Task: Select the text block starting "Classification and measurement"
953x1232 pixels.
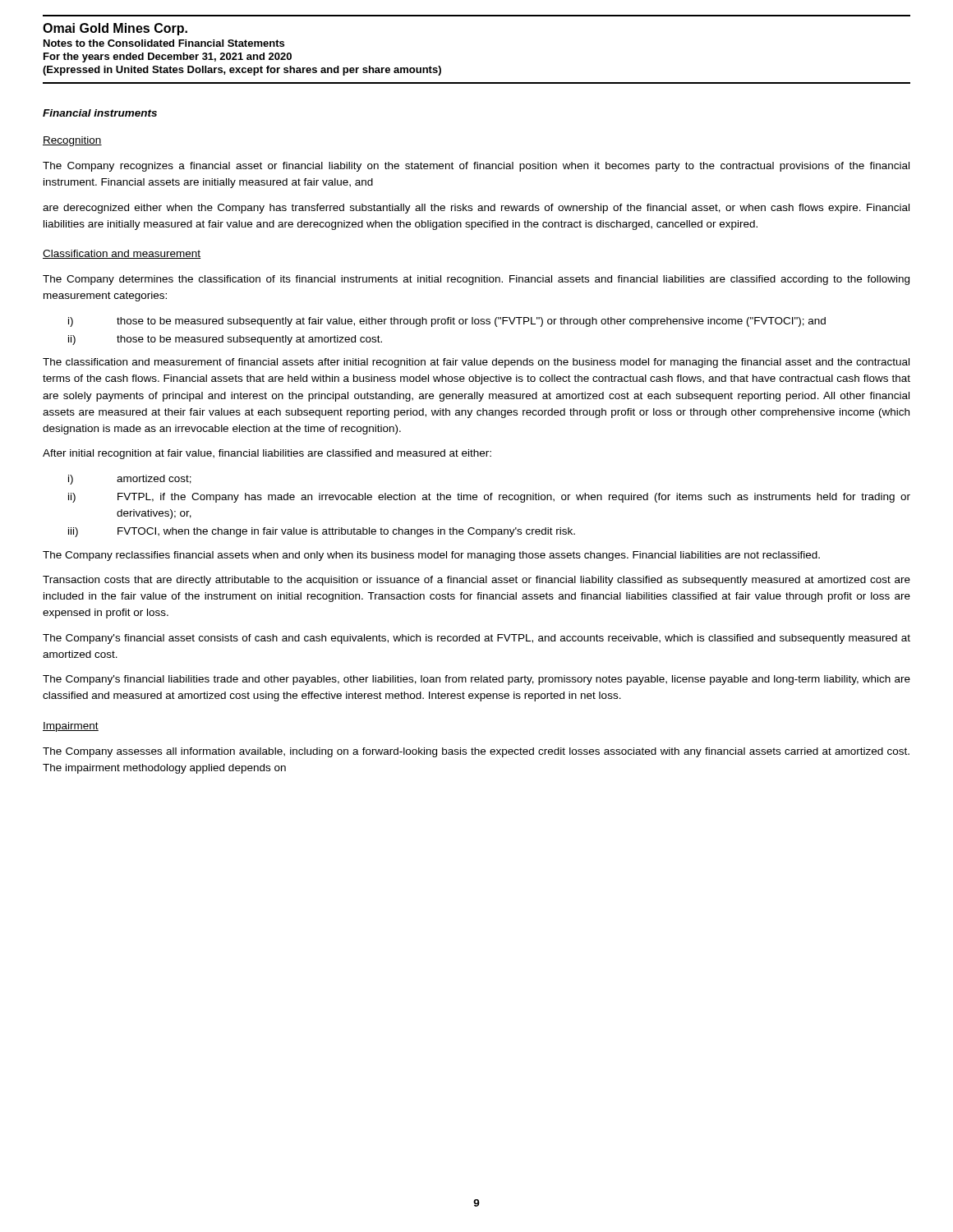Action: [122, 253]
